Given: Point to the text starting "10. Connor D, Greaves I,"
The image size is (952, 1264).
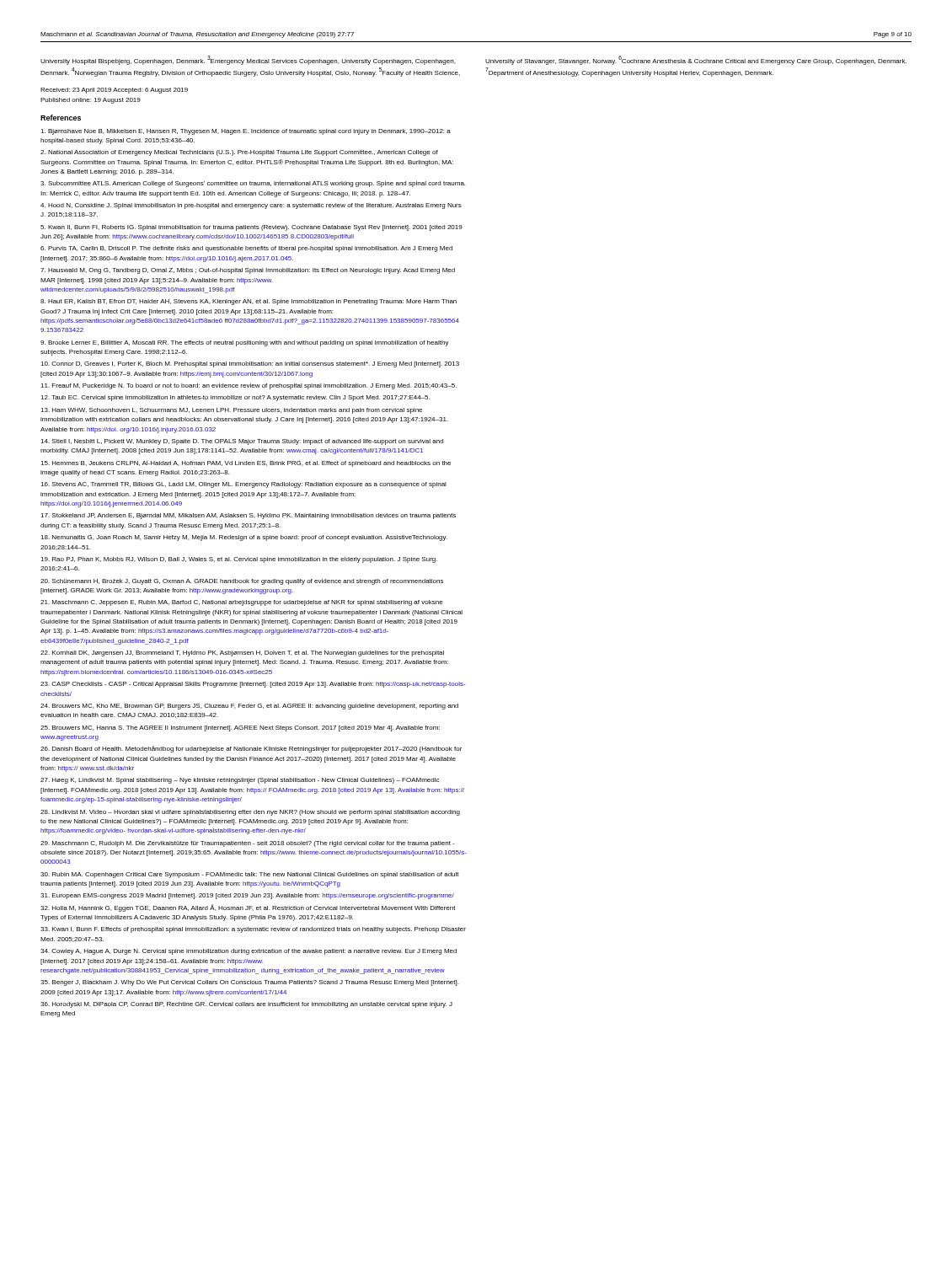Looking at the screenshot, I should [250, 369].
